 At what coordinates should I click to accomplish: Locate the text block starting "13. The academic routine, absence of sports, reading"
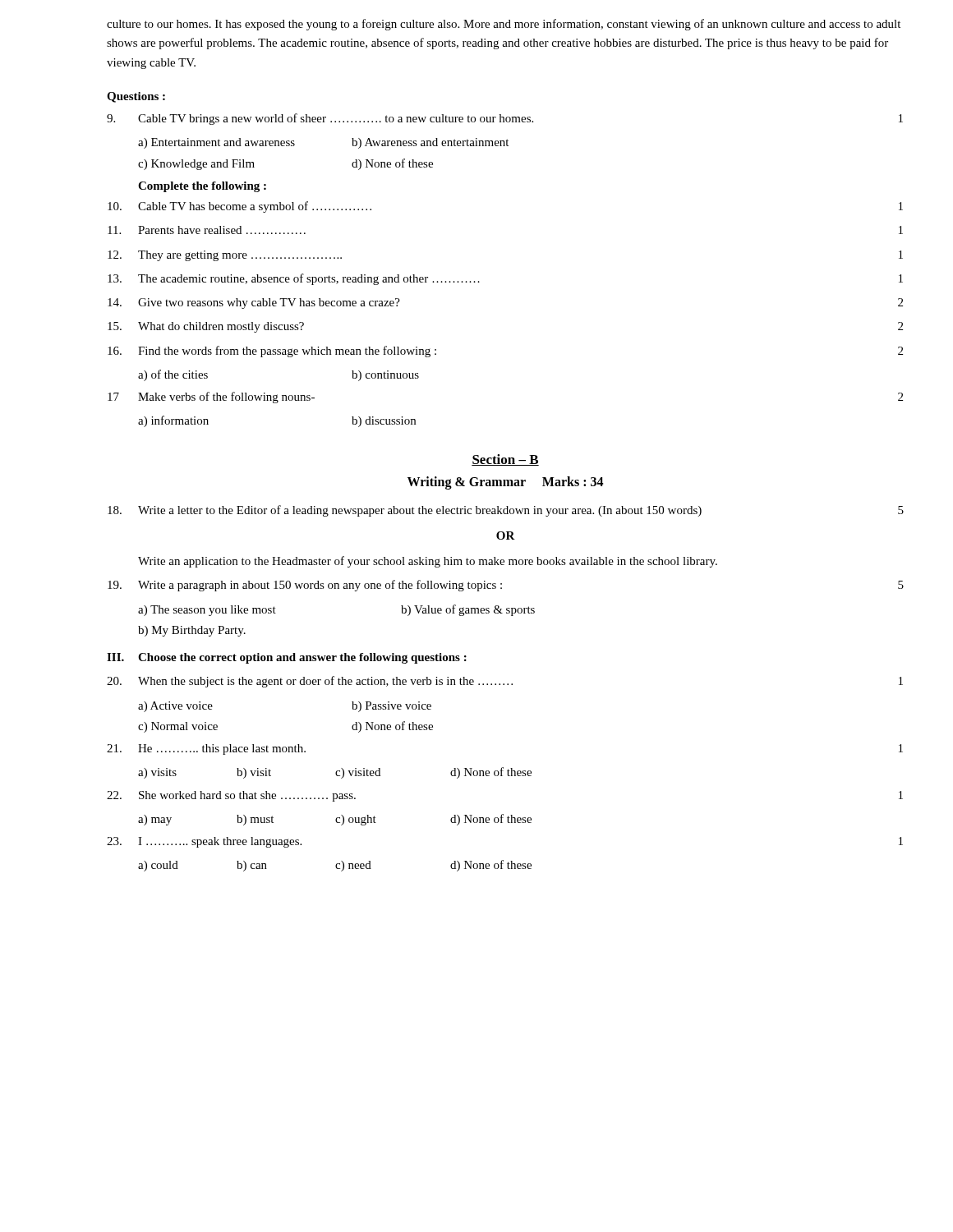pyautogui.click(x=313, y=279)
